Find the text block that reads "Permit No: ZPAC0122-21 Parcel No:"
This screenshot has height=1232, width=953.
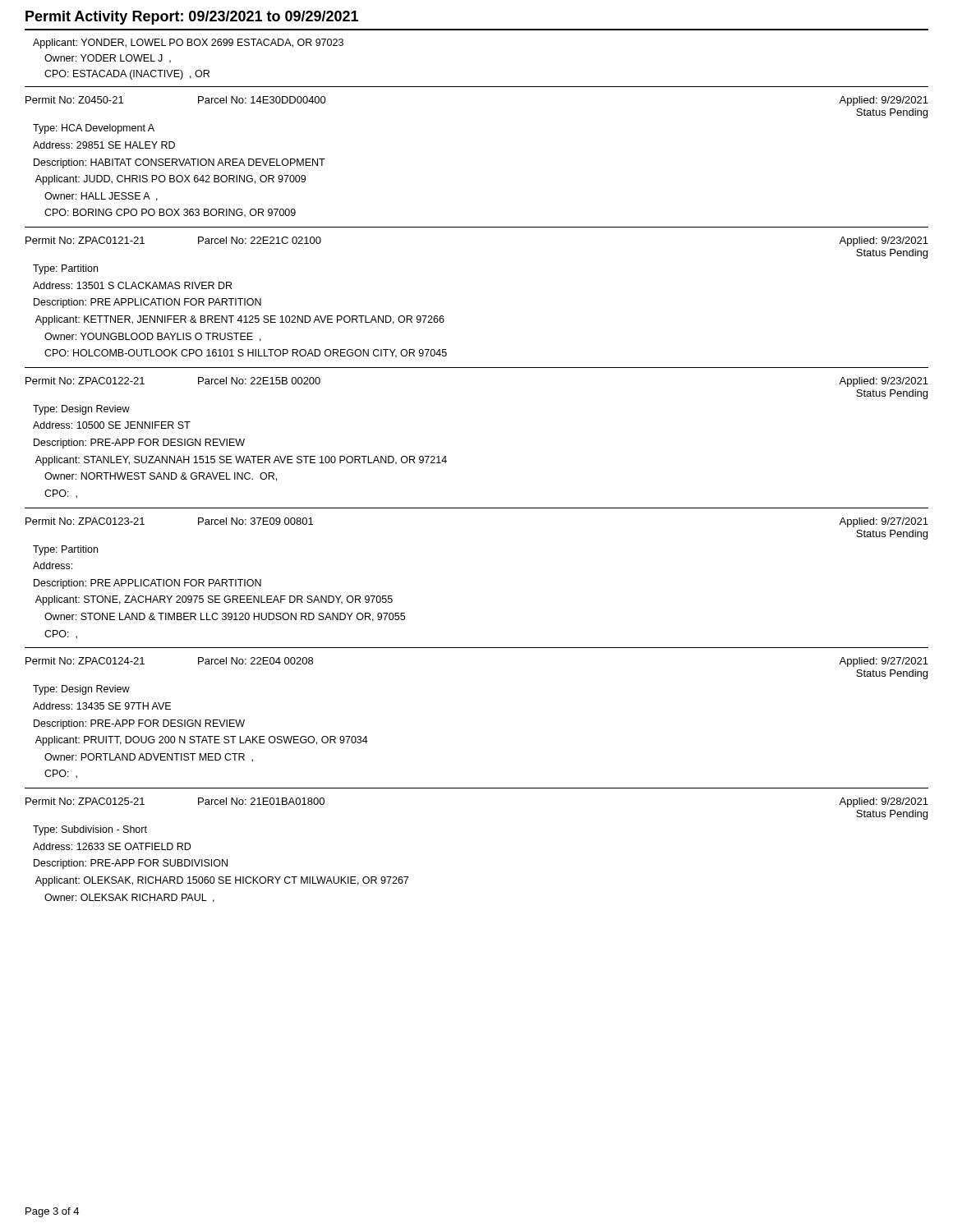point(81,382)
